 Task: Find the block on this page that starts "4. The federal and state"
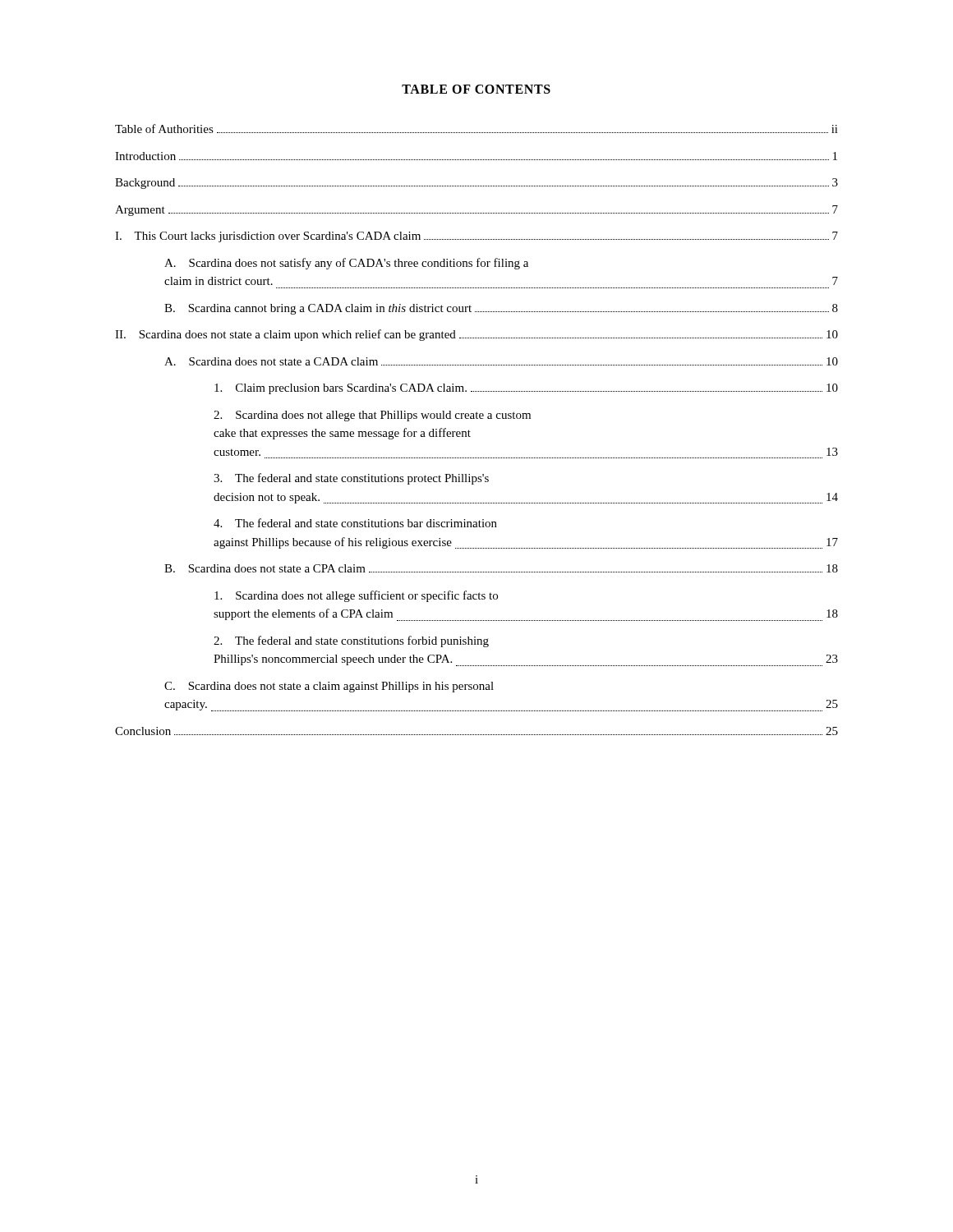pyautogui.click(x=355, y=523)
